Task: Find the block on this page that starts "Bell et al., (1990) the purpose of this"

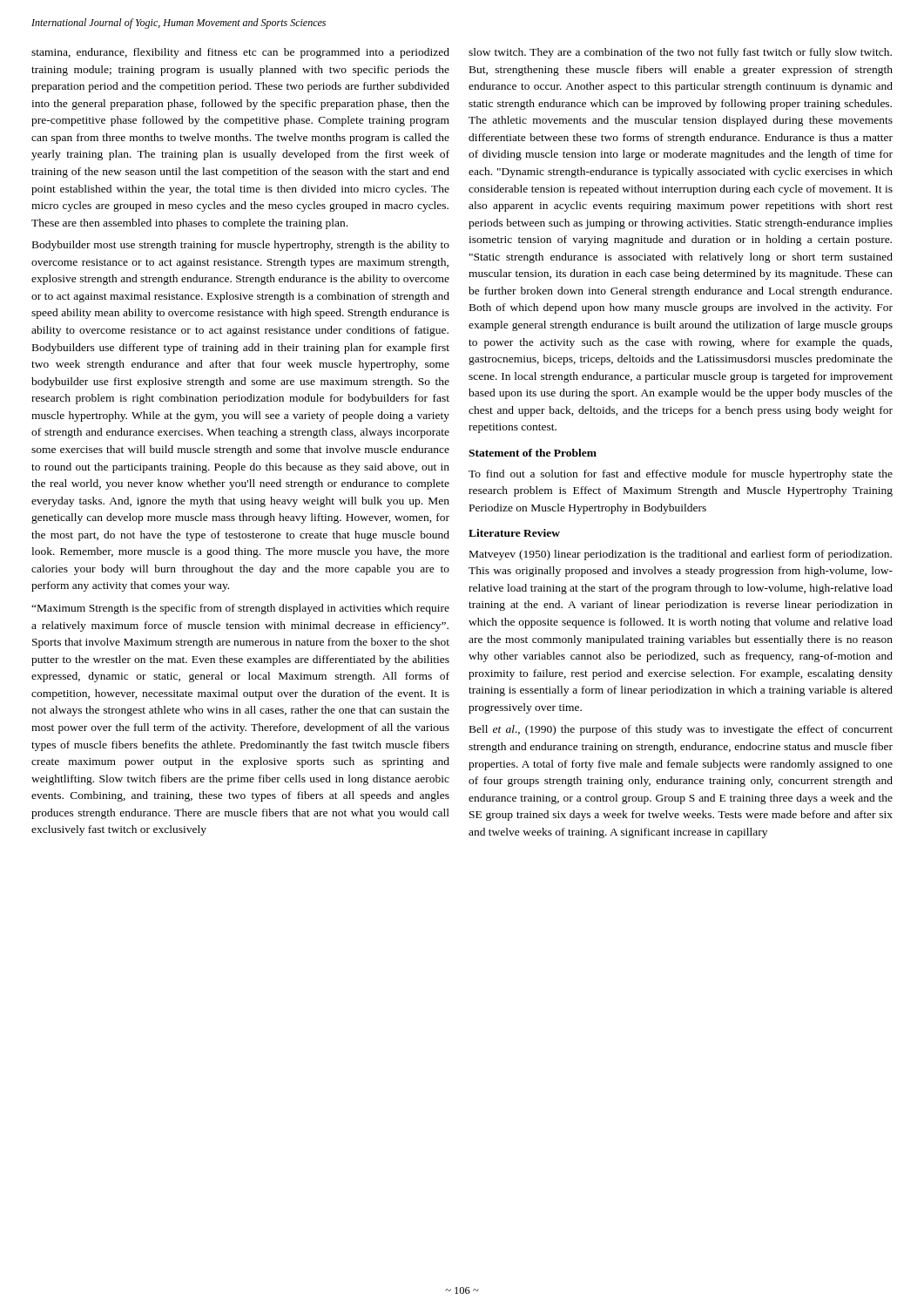Action: tap(681, 780)
